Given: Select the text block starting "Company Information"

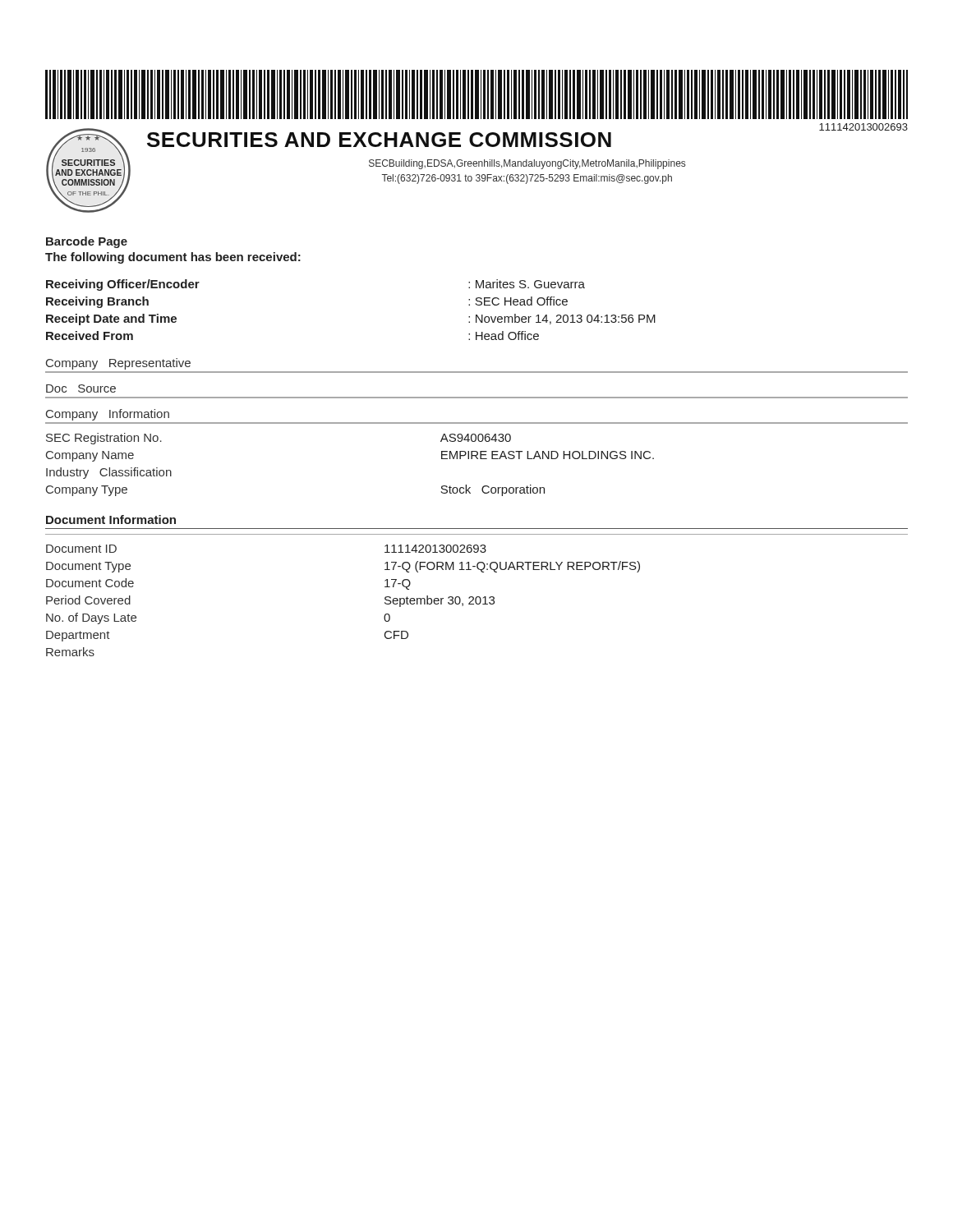Looking at the screenshot, I should pos(107,414).
